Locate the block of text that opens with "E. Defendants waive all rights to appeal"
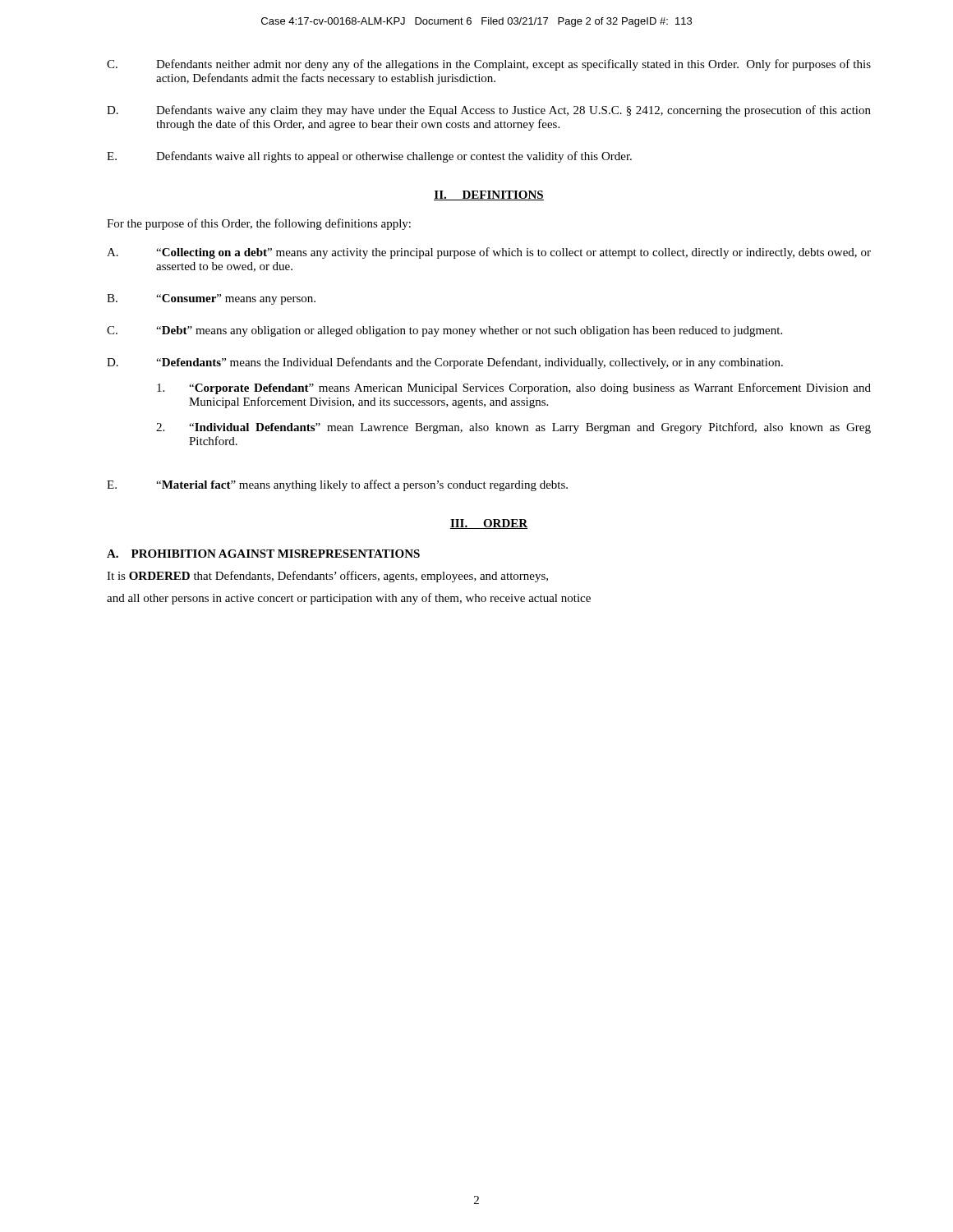Viewport: 953px width, 1232px height. tap(489, 156)
